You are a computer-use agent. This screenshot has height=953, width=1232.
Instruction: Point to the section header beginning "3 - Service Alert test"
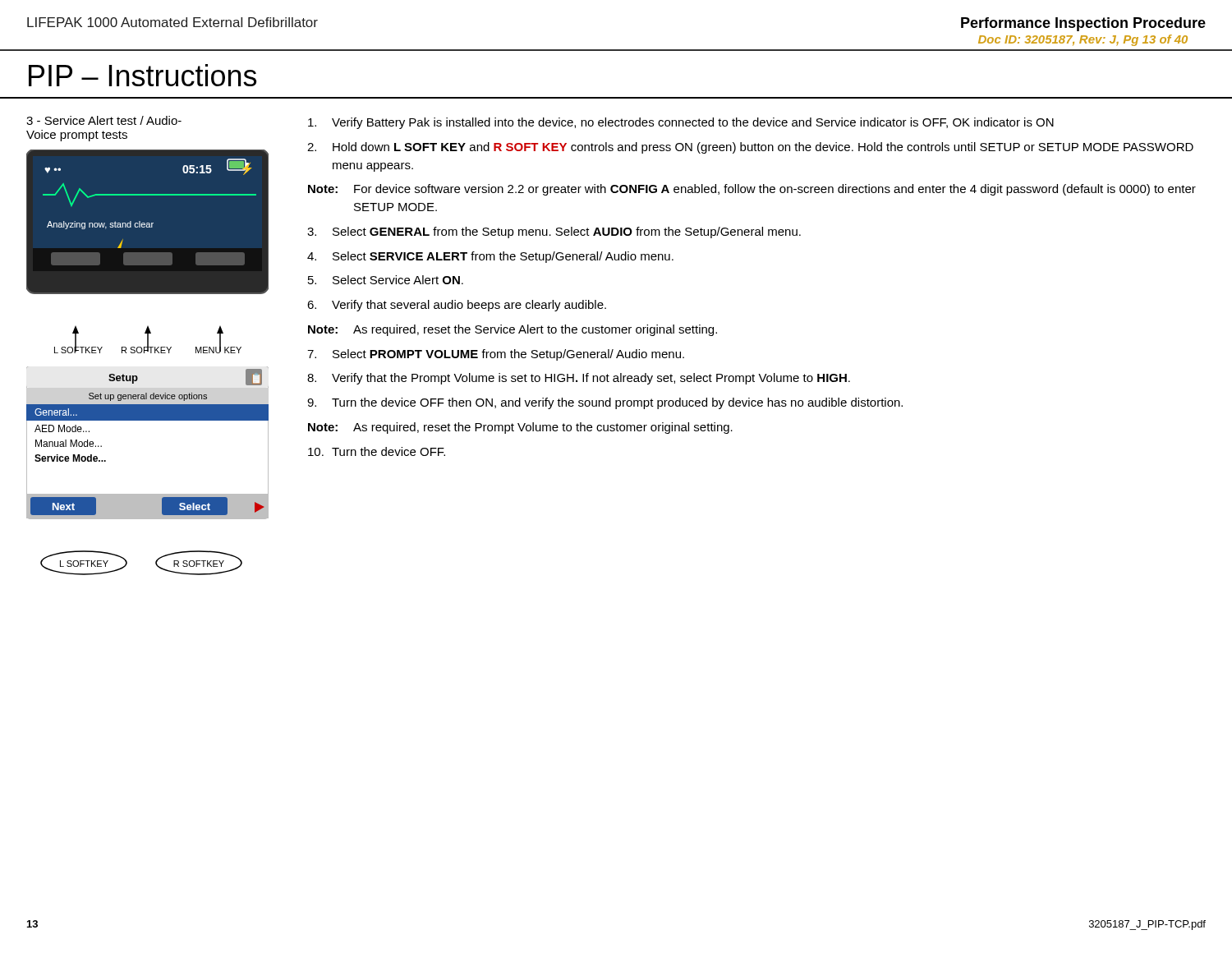coord(104,127)
